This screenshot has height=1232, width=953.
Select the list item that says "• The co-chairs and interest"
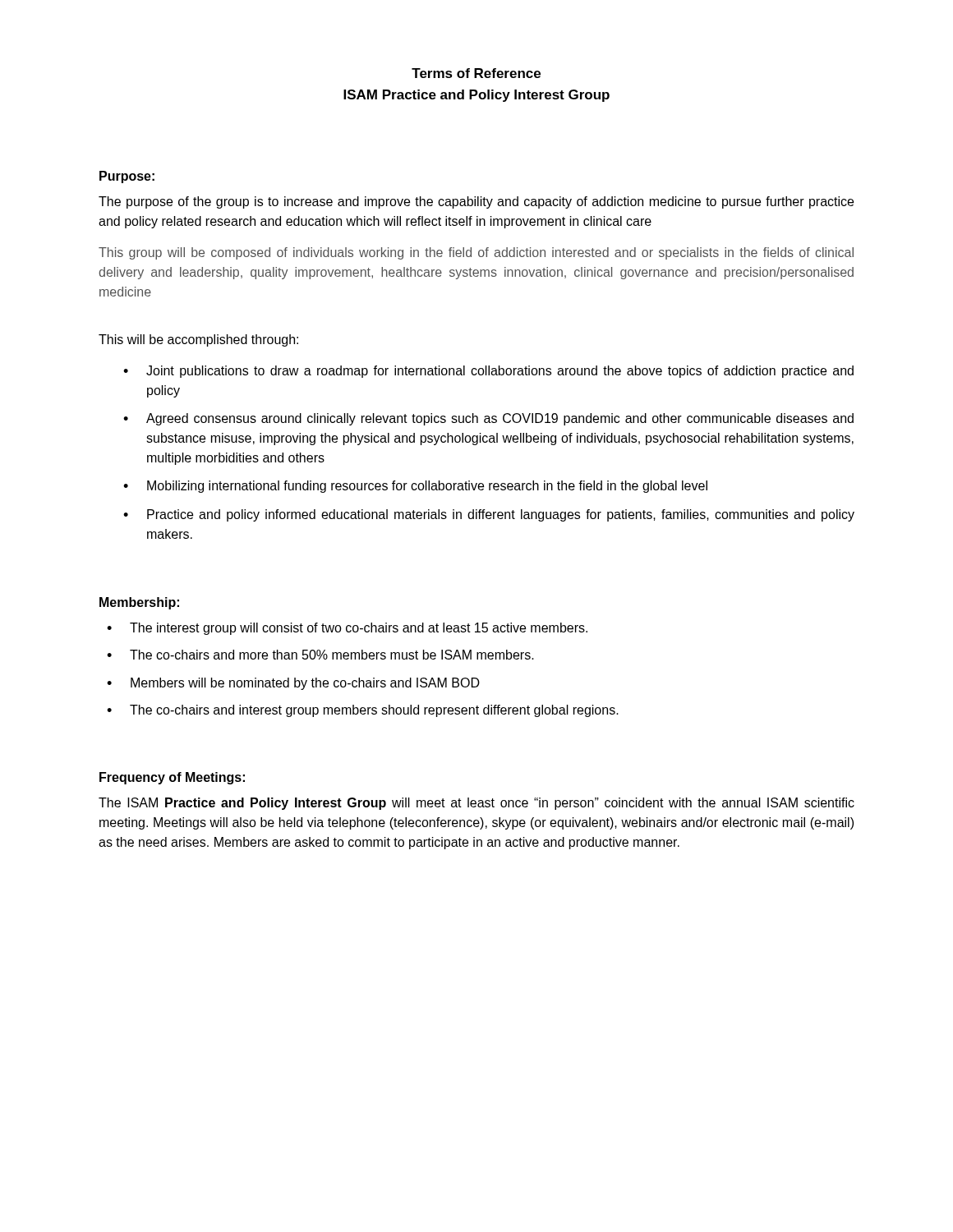click(481, 711)
